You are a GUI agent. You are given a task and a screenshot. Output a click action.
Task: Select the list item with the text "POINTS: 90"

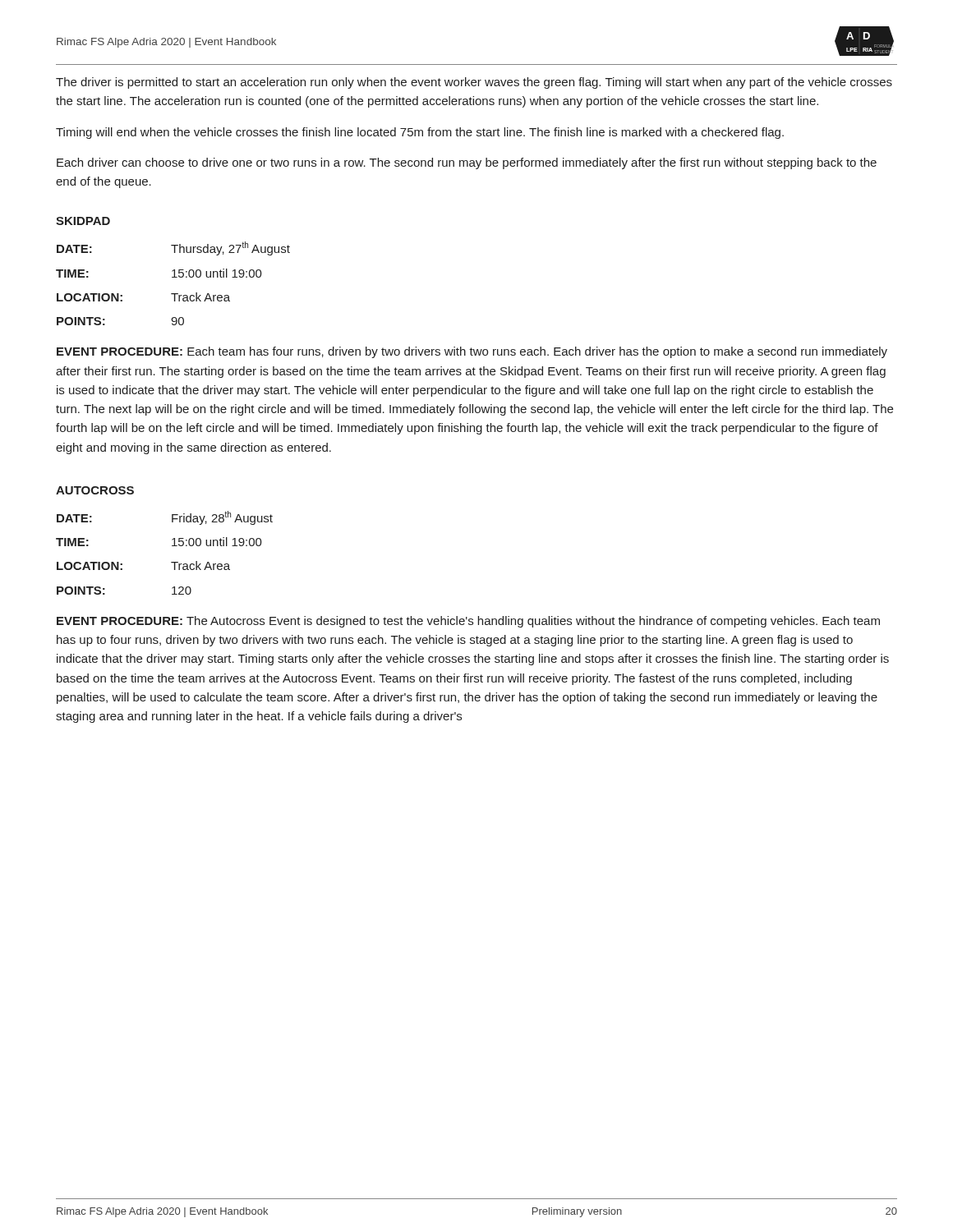pos(81,321)
